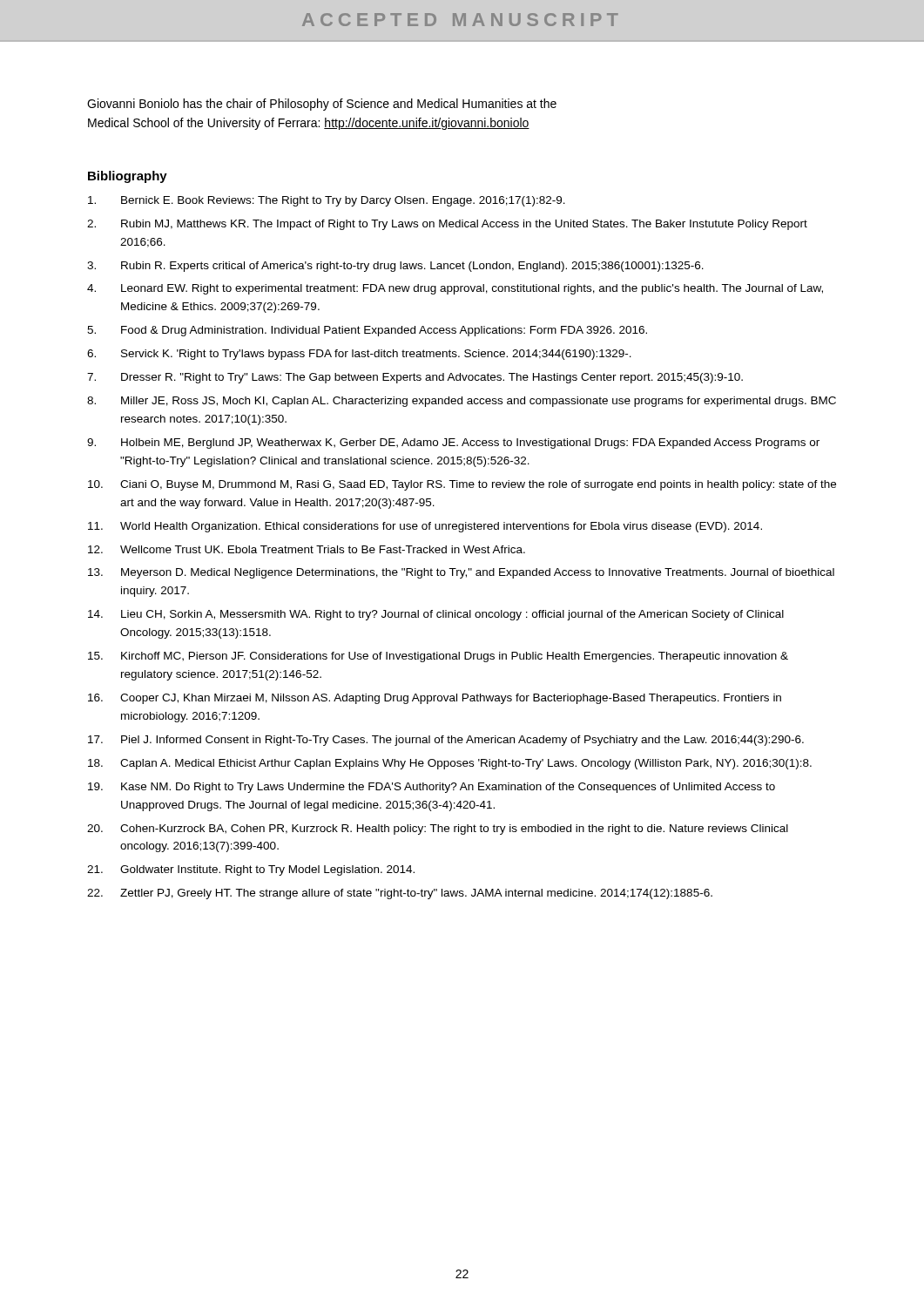Select the list item with the text "21. Goldwater Institute. Right"
924x1307 pixels.
point(251,870)
